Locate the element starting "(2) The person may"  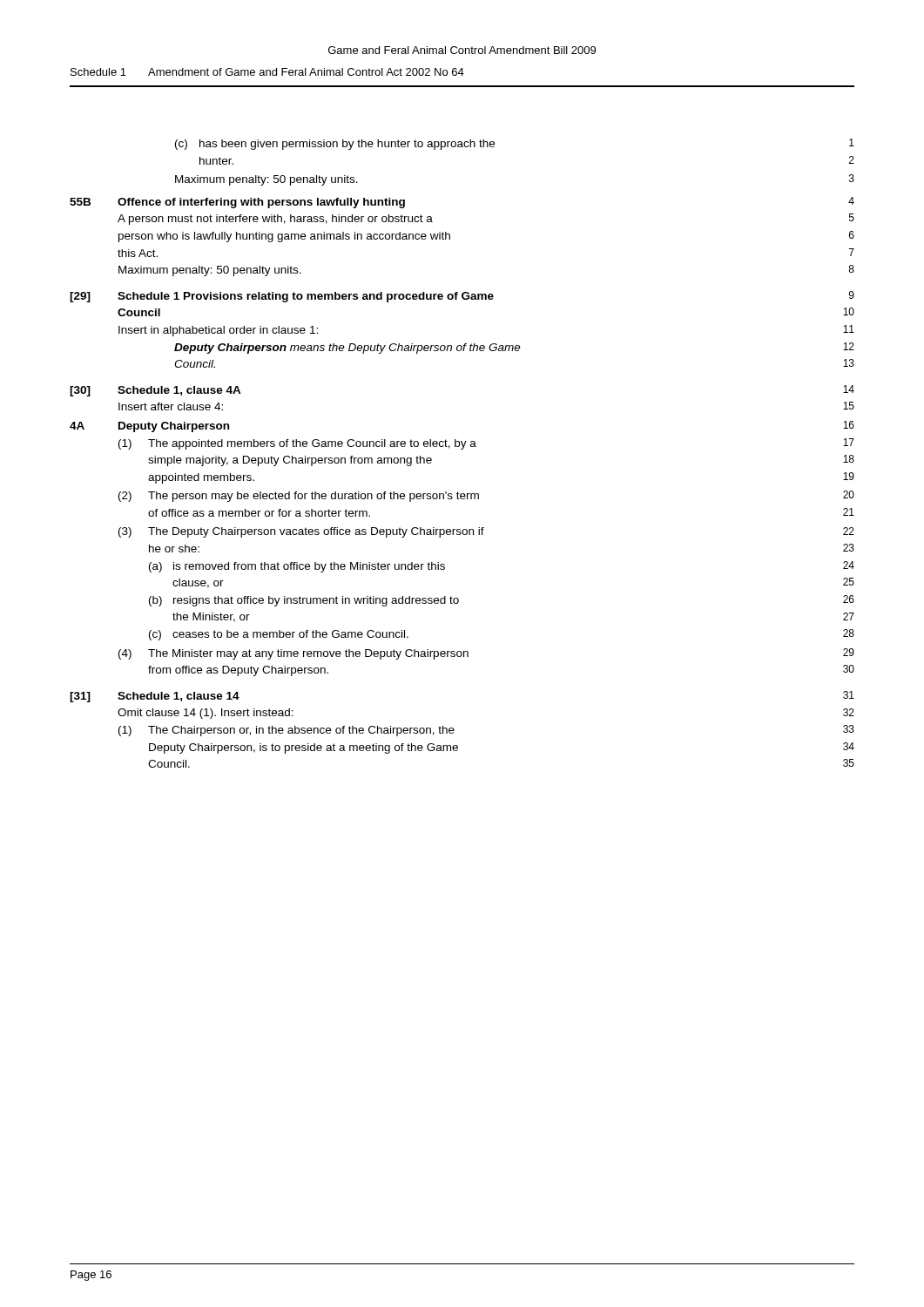(x=462, y=504)
